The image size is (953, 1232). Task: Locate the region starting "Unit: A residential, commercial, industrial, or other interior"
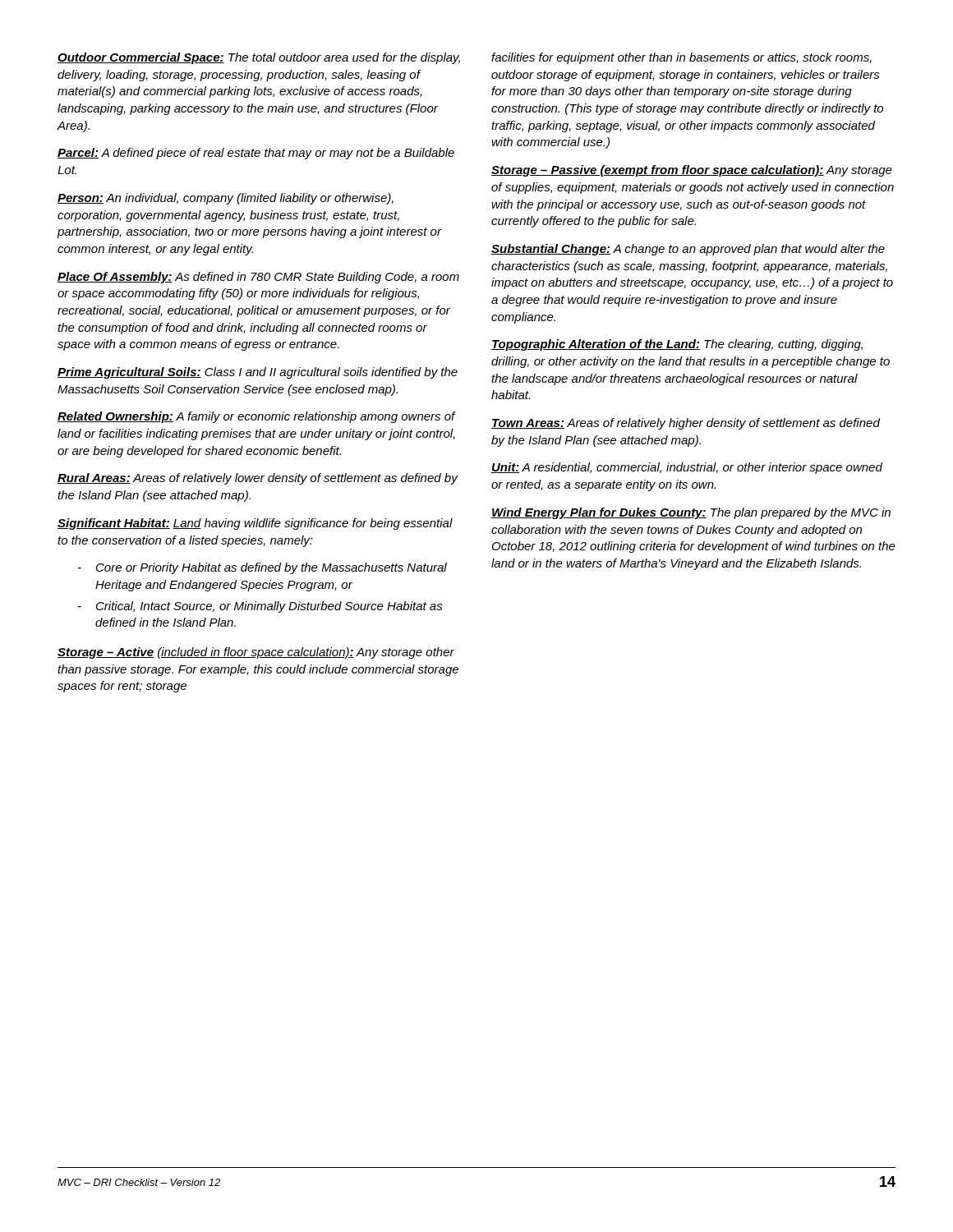(x=687, y=476)
